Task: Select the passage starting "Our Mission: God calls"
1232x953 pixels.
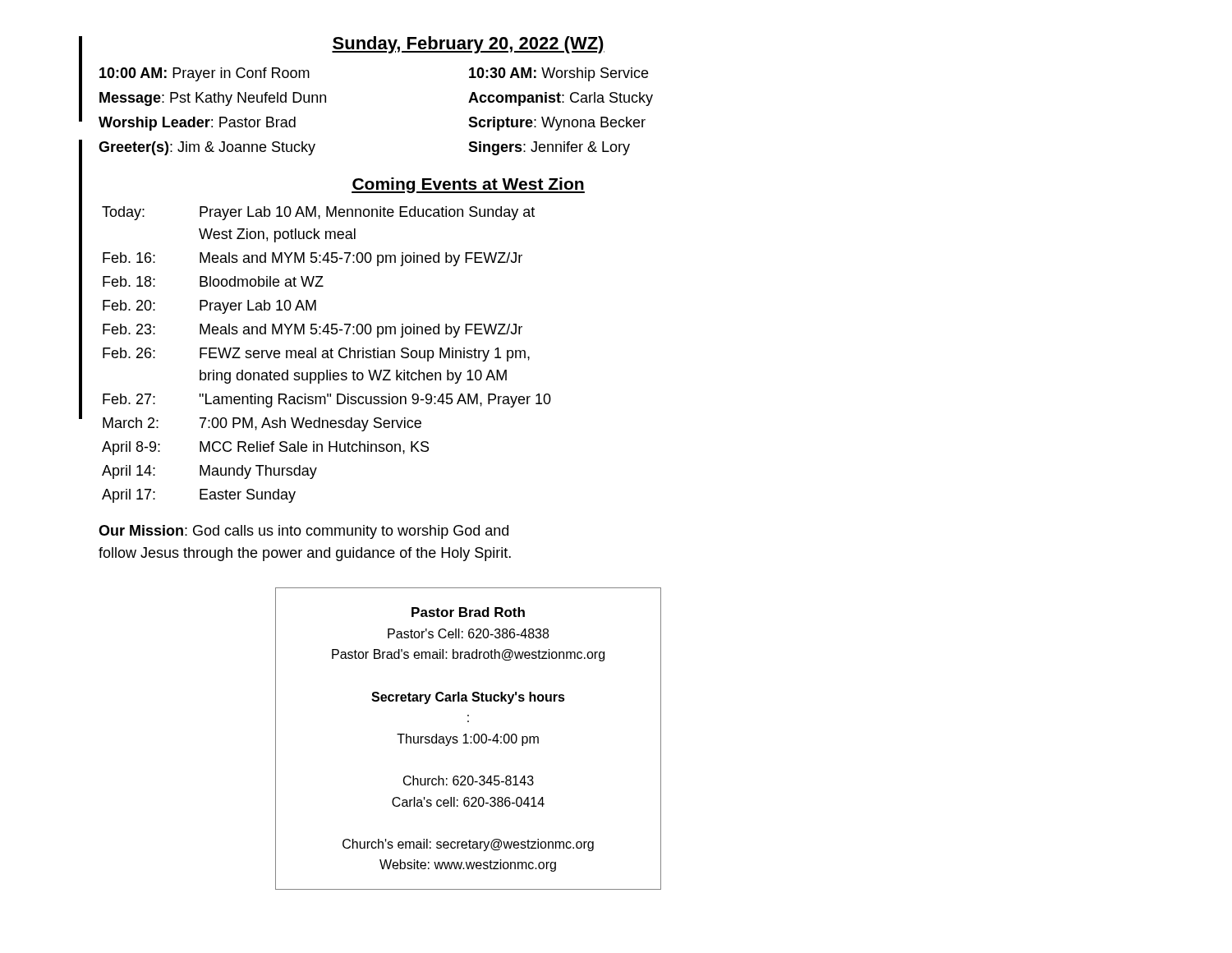Action: coord(305,541)
